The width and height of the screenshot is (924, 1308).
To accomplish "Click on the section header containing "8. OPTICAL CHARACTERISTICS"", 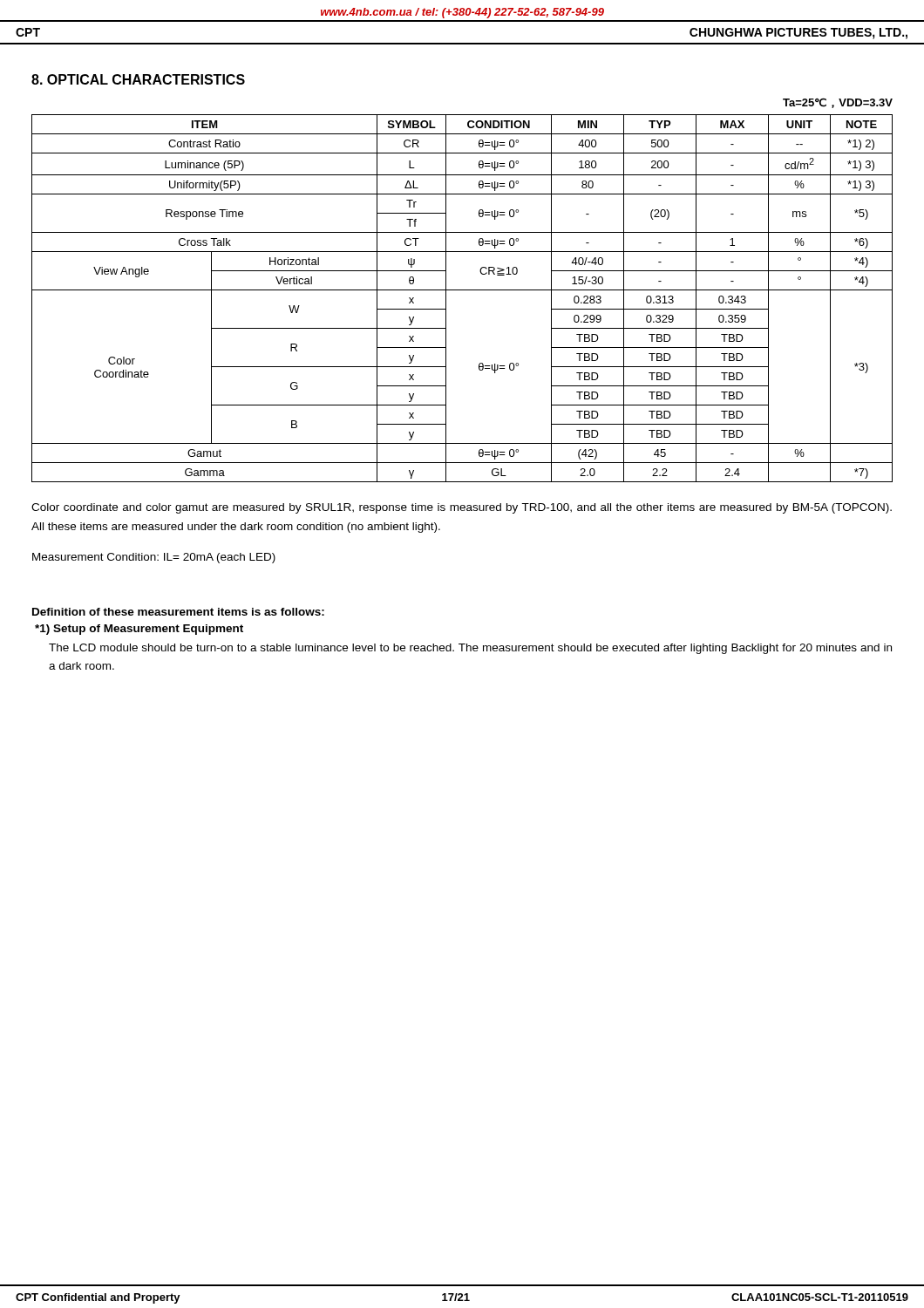I will pyautogui.click(x=138, y=80).
